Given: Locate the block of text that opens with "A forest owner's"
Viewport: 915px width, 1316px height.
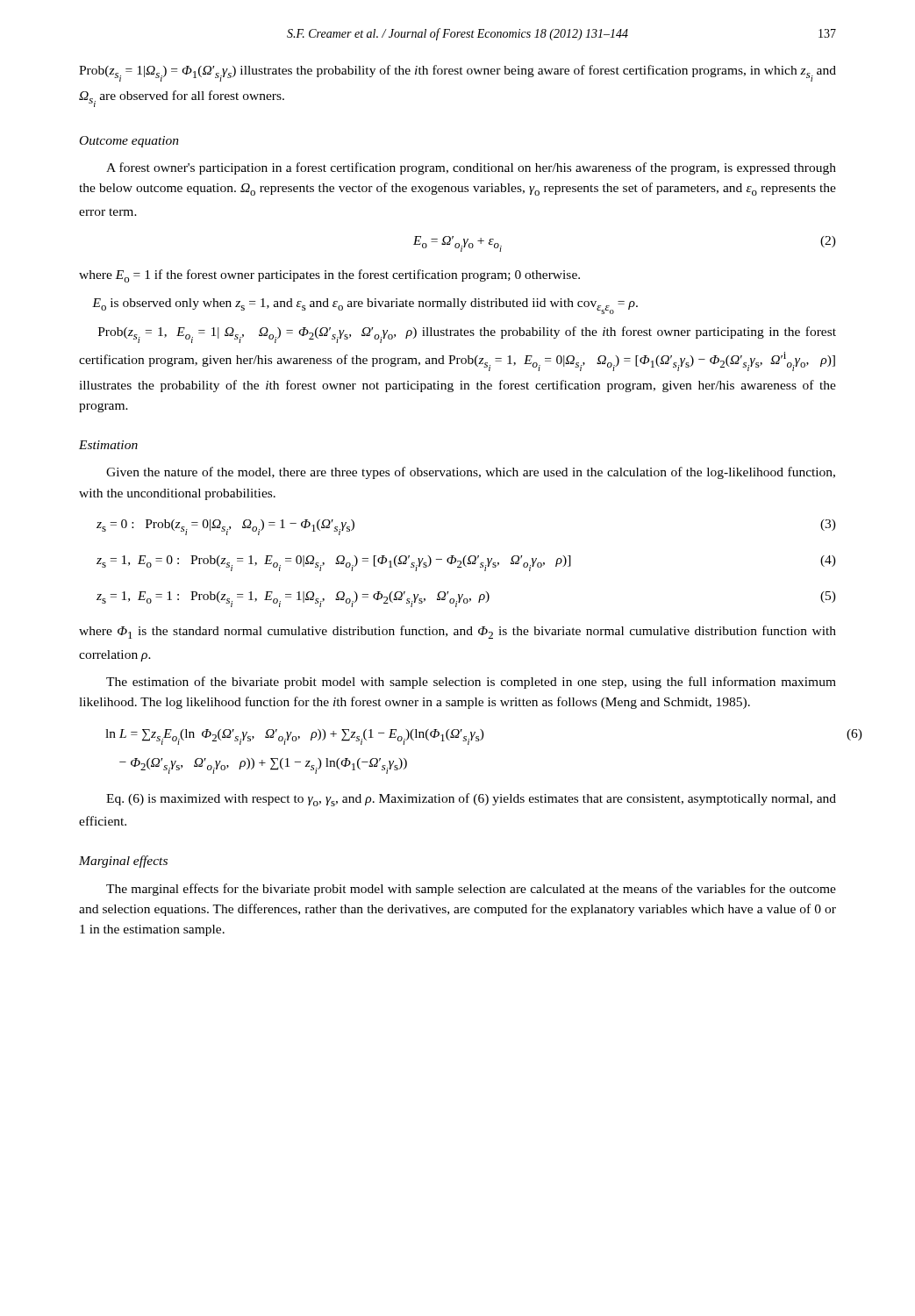Looking at the screenshot, I should pyautogui.click(x=458, y=189).
